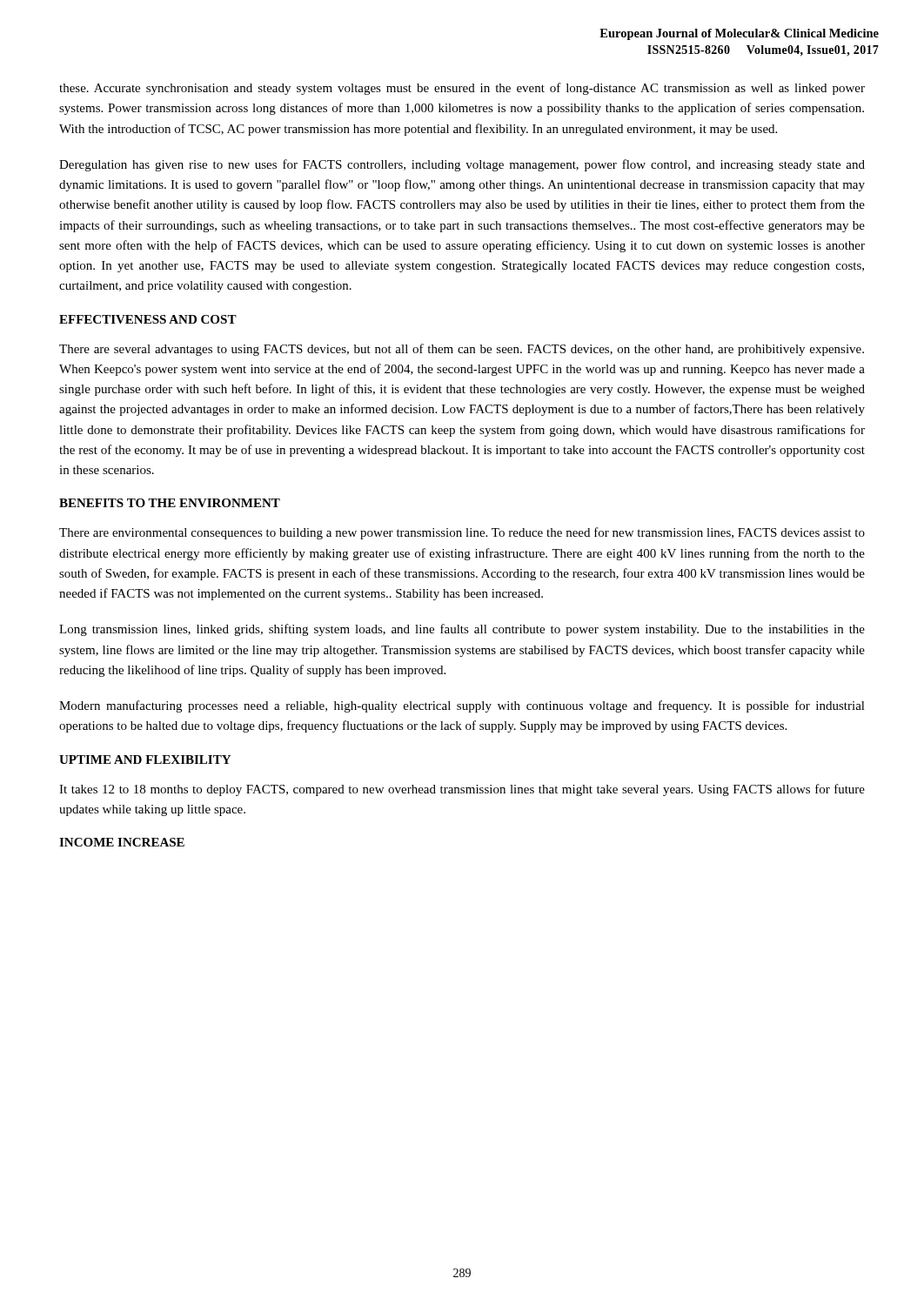924x1305 pixels.
Task: Find the text block containing "There are several advantages to"
Action: click(x=462, y=409)
